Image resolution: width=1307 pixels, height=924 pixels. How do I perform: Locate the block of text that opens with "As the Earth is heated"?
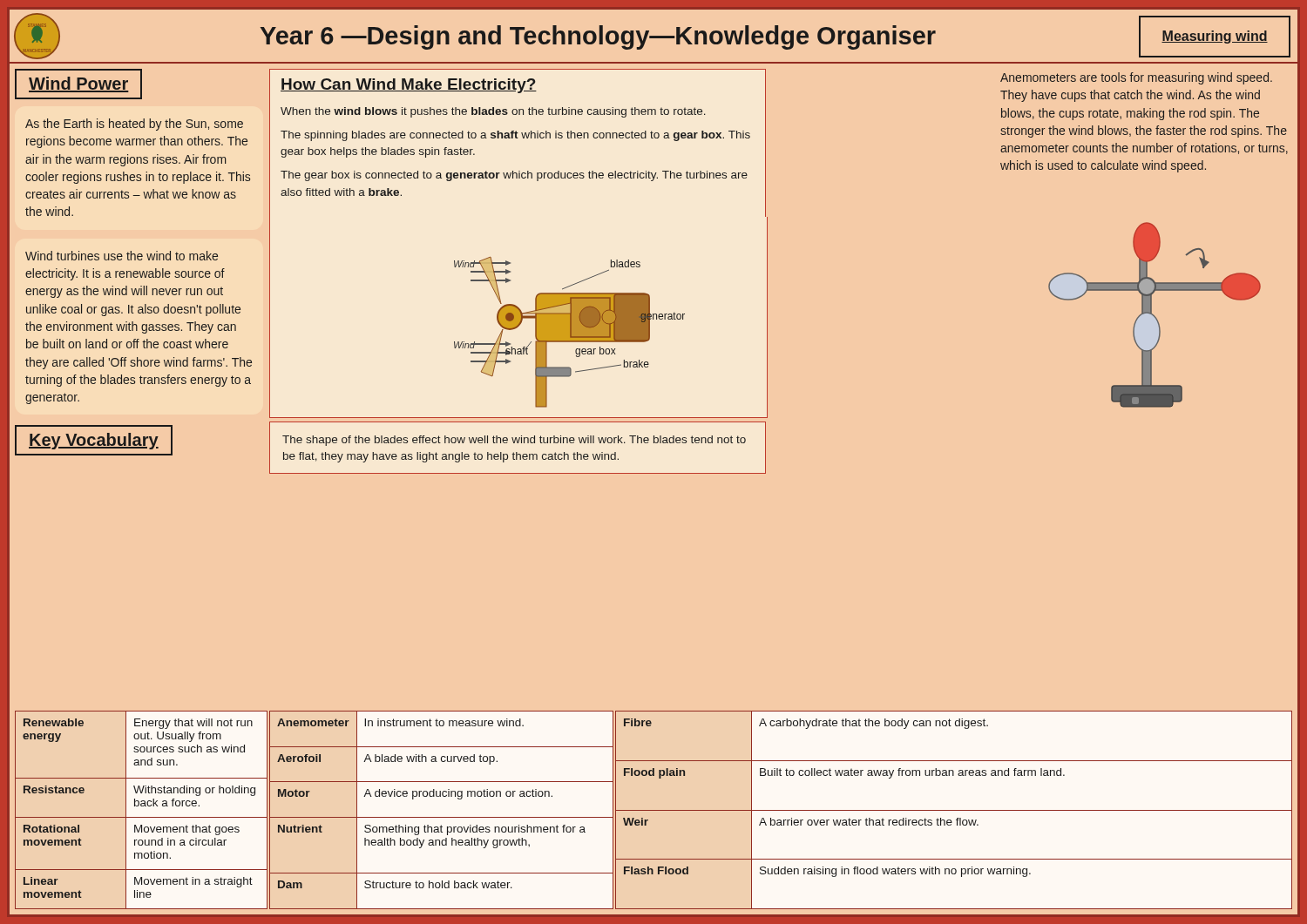click(x=138, y=168)
